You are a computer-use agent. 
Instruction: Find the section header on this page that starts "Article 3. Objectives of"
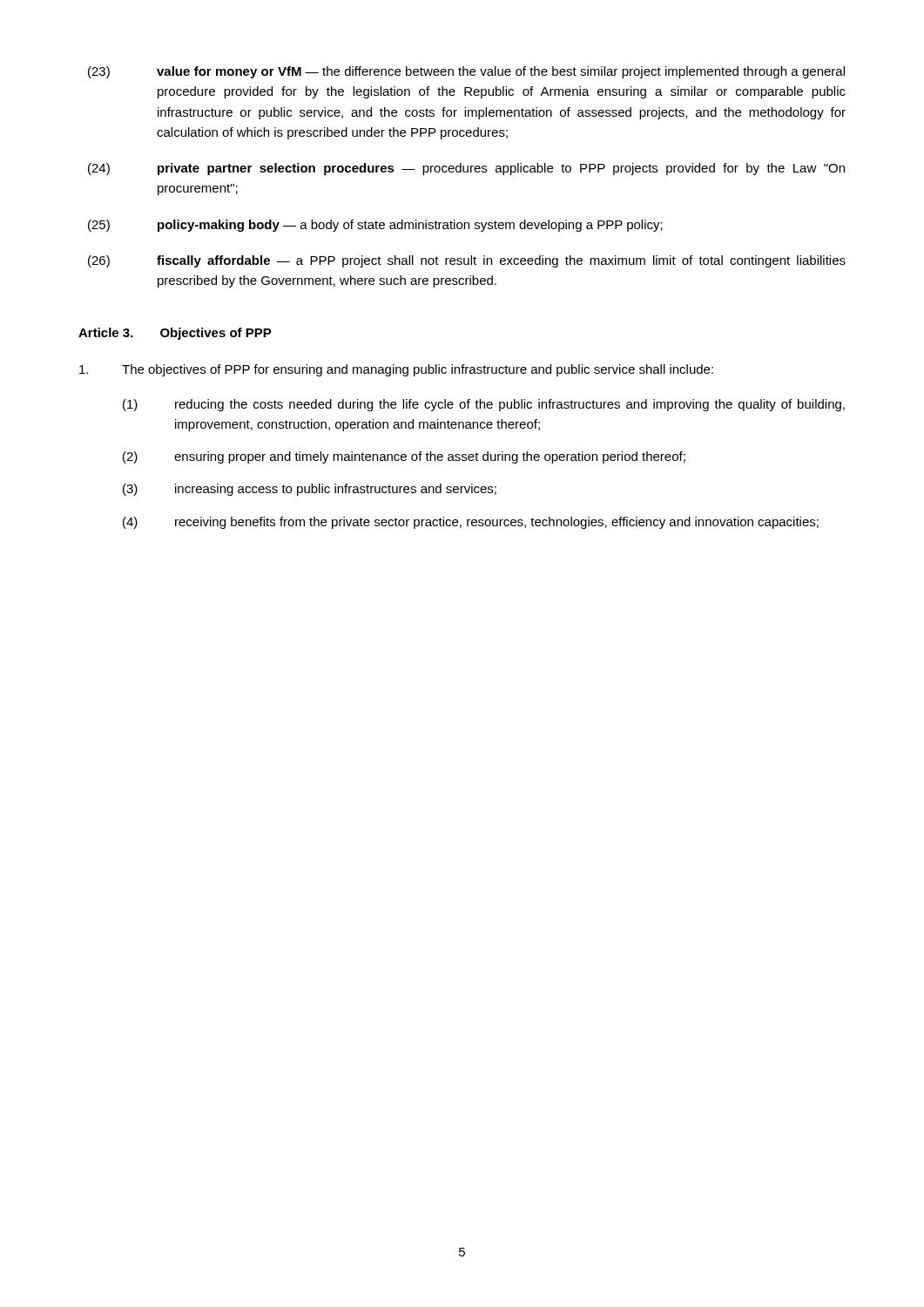tap(175, 333)
